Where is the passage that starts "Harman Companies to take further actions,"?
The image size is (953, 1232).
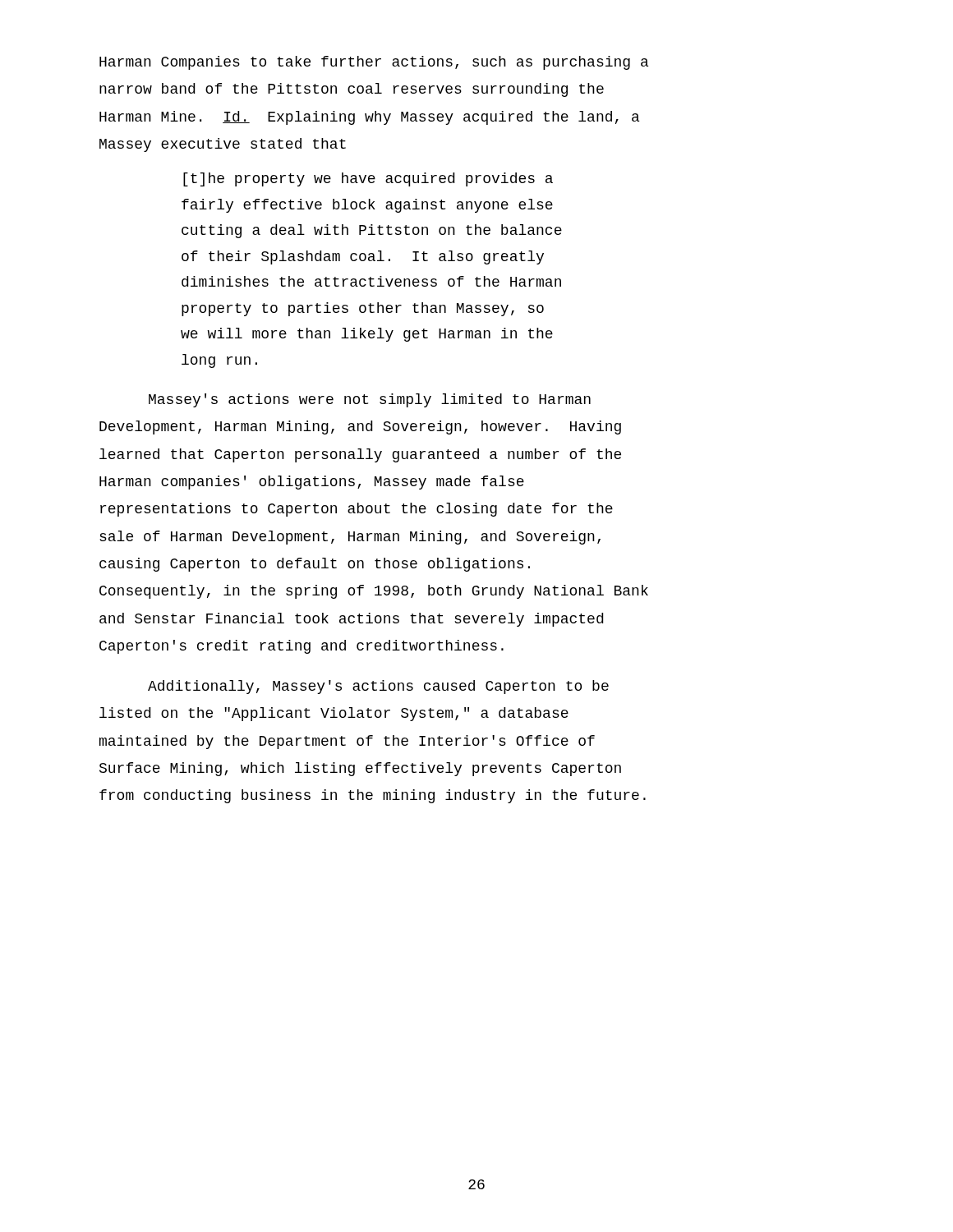(374, 103)
